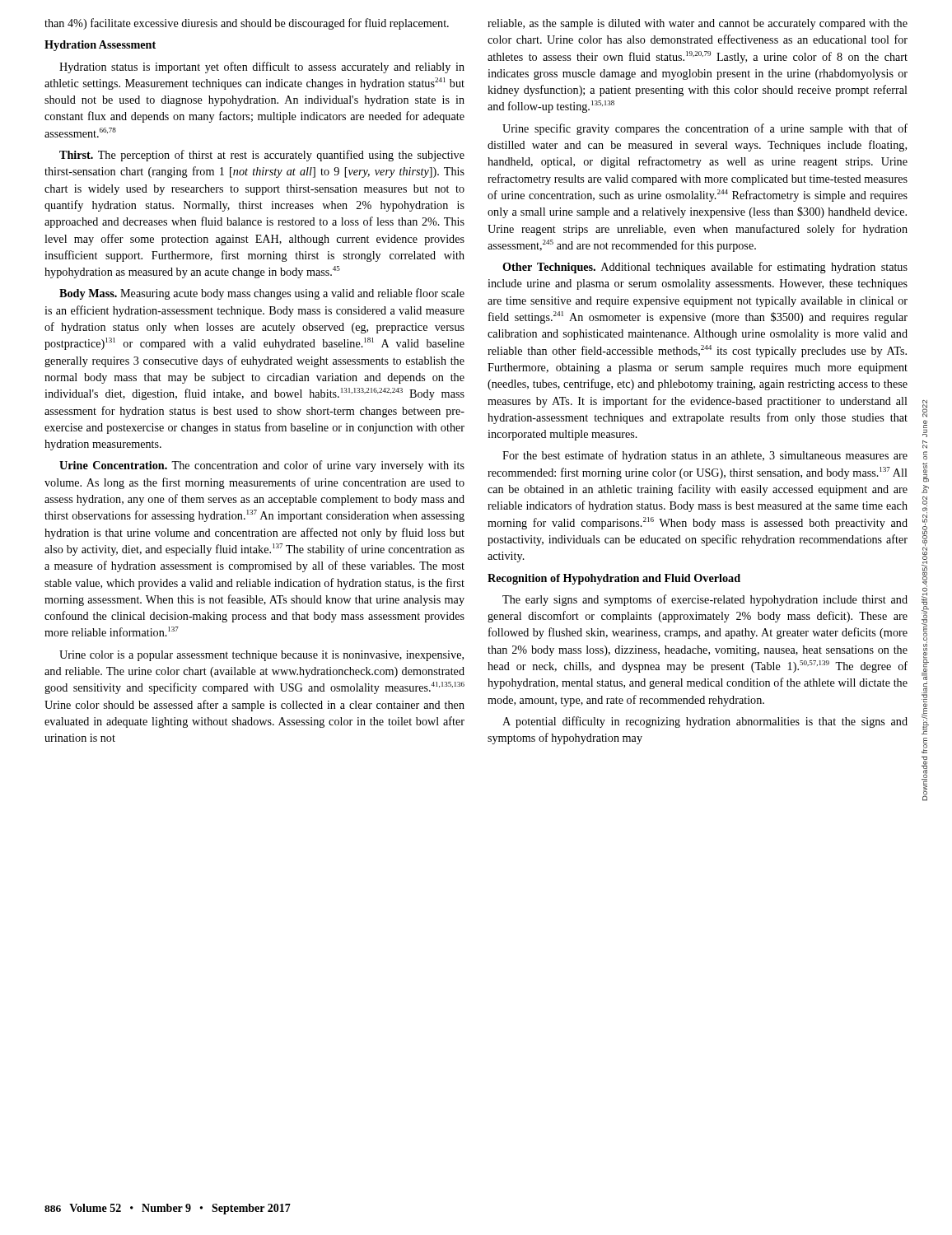Locate the text starting "Hydration status is"
This screenshot has height=1235, width=952.
(254, 100)
